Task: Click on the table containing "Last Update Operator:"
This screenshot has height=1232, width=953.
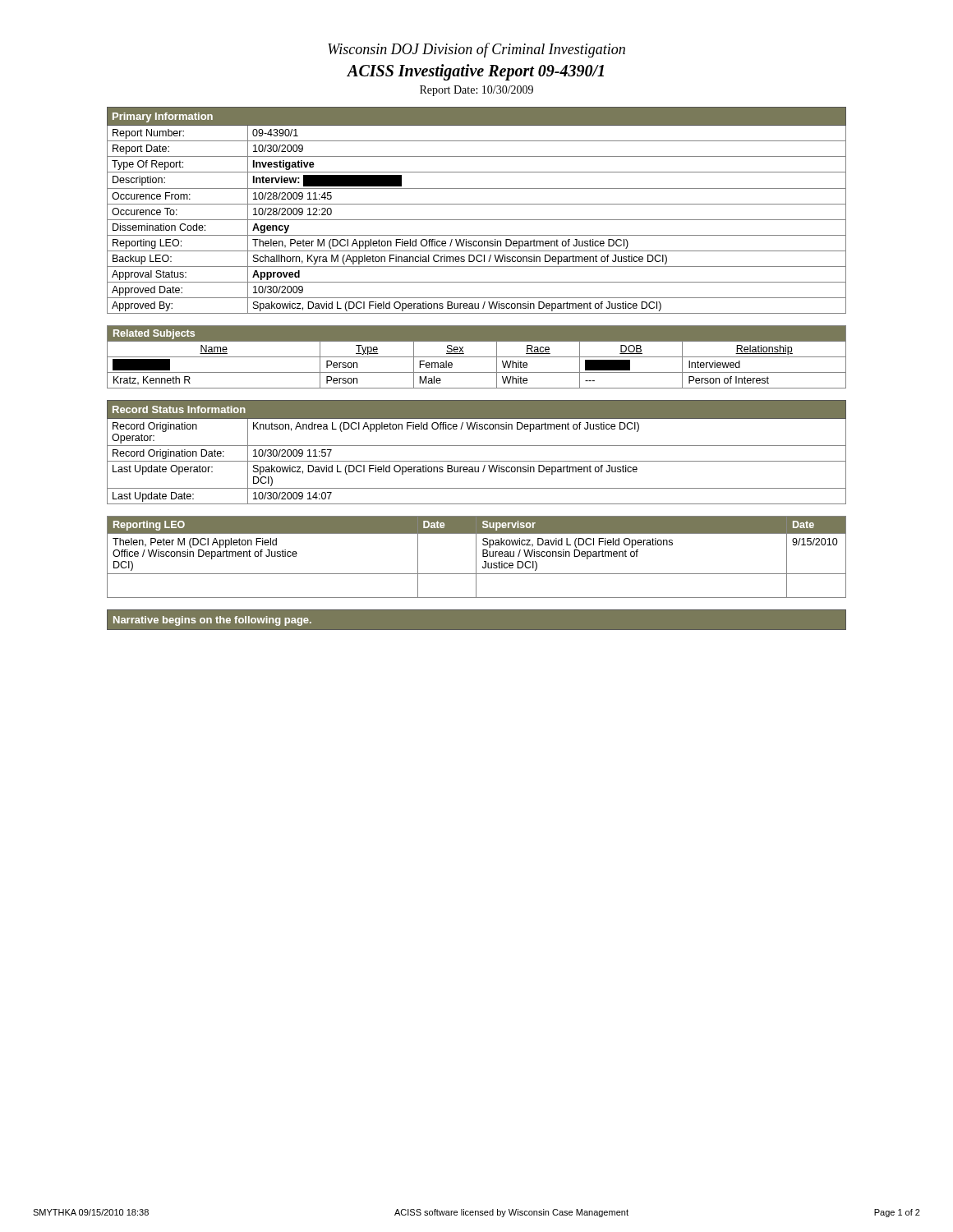Action: tap(476, 452)
